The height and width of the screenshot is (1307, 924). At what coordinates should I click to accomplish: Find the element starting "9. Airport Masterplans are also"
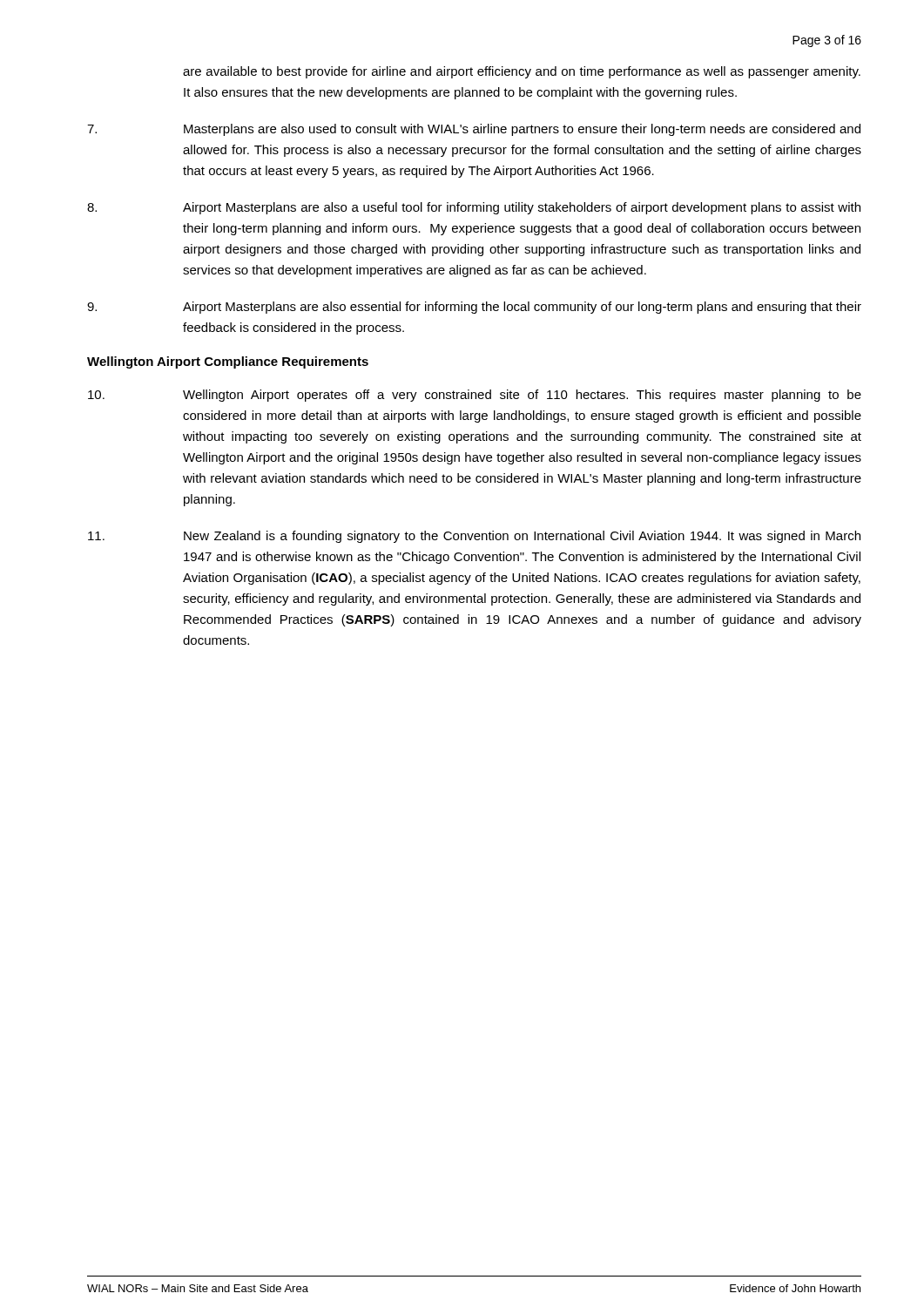pyautogui.click(x=474, y=317)
